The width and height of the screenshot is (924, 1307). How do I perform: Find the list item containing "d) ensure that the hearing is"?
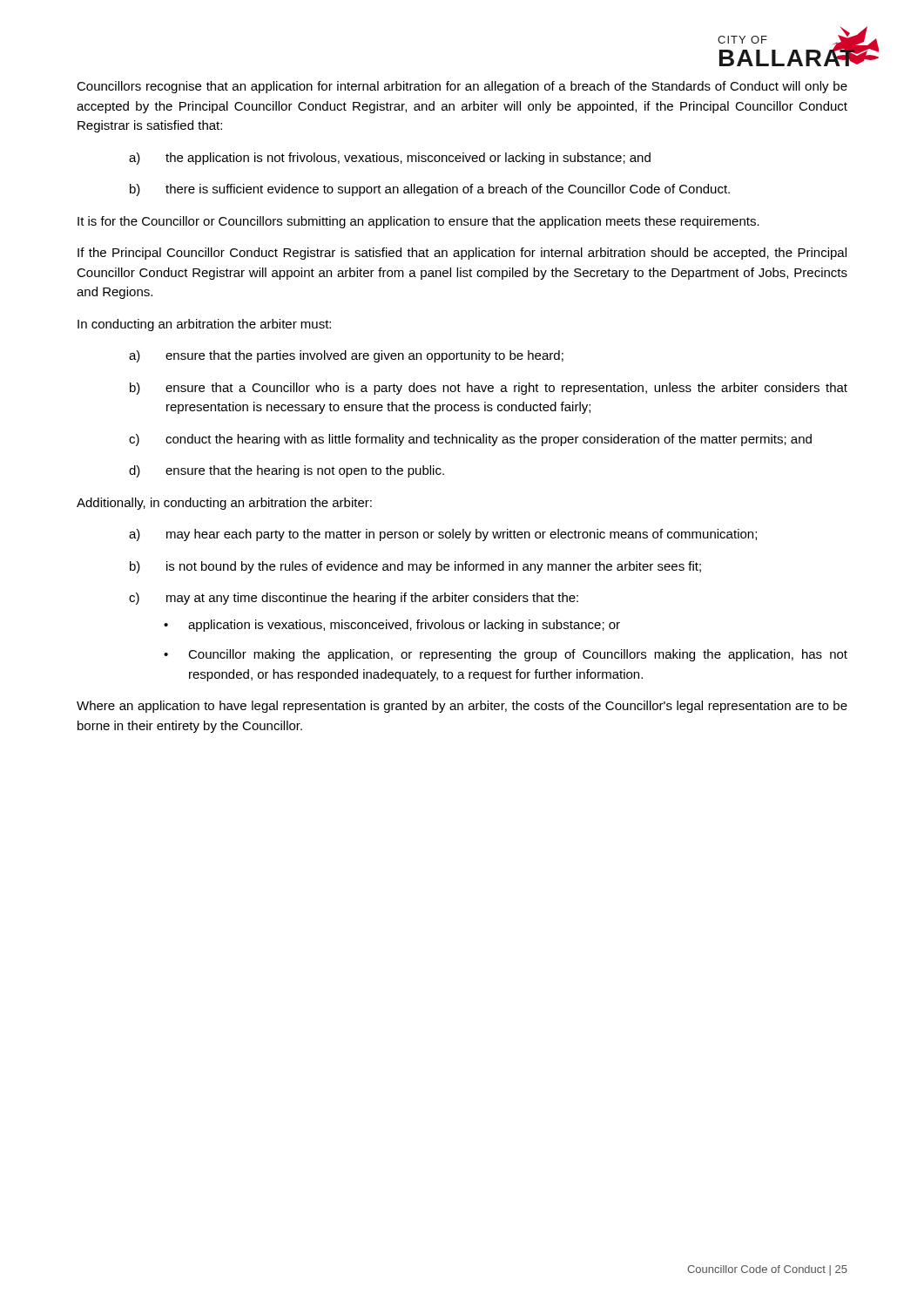pyautogui.click(x=287, y=471)
